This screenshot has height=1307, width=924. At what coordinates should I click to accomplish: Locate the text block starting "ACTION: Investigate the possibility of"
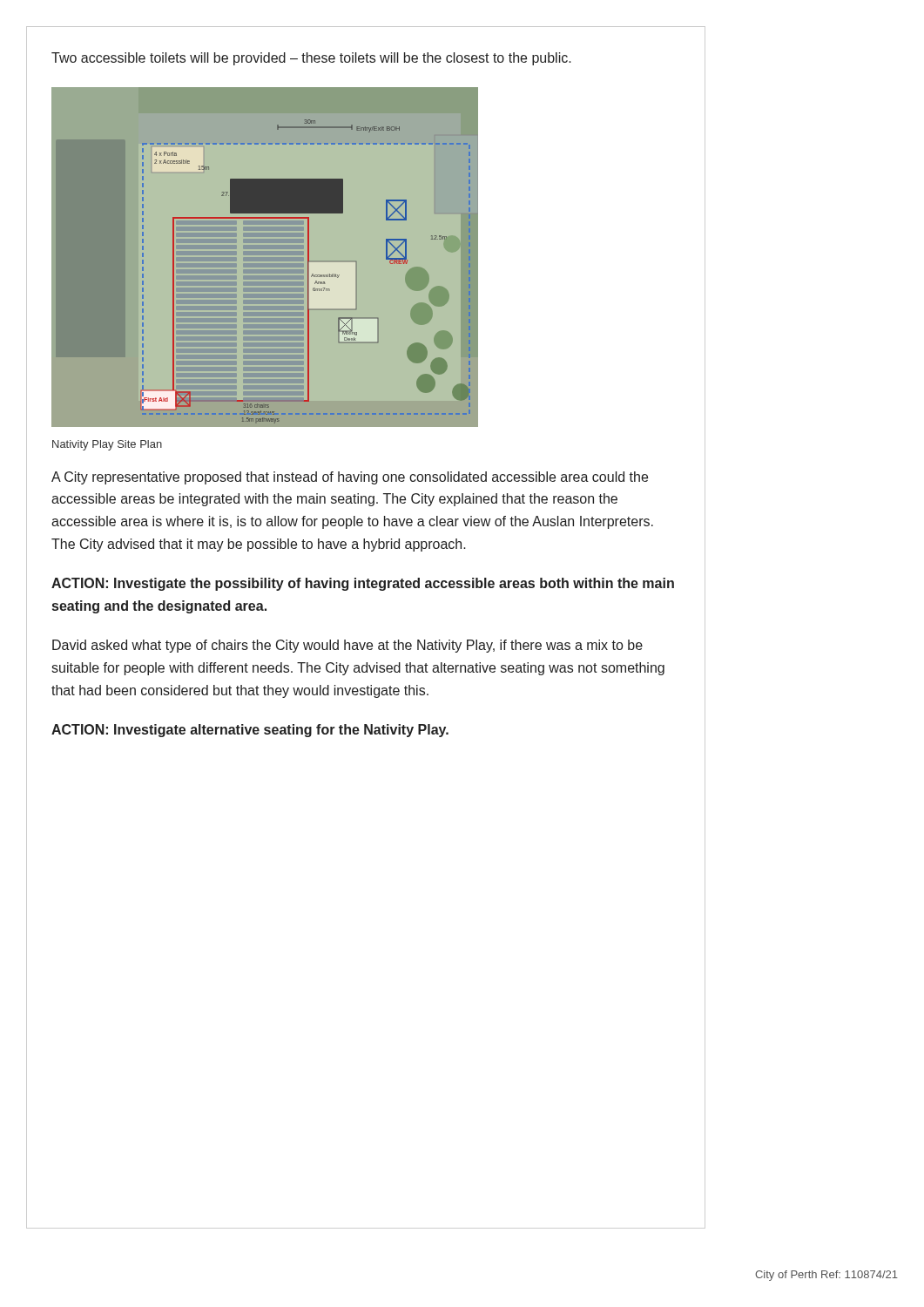(x=363, y=595)
